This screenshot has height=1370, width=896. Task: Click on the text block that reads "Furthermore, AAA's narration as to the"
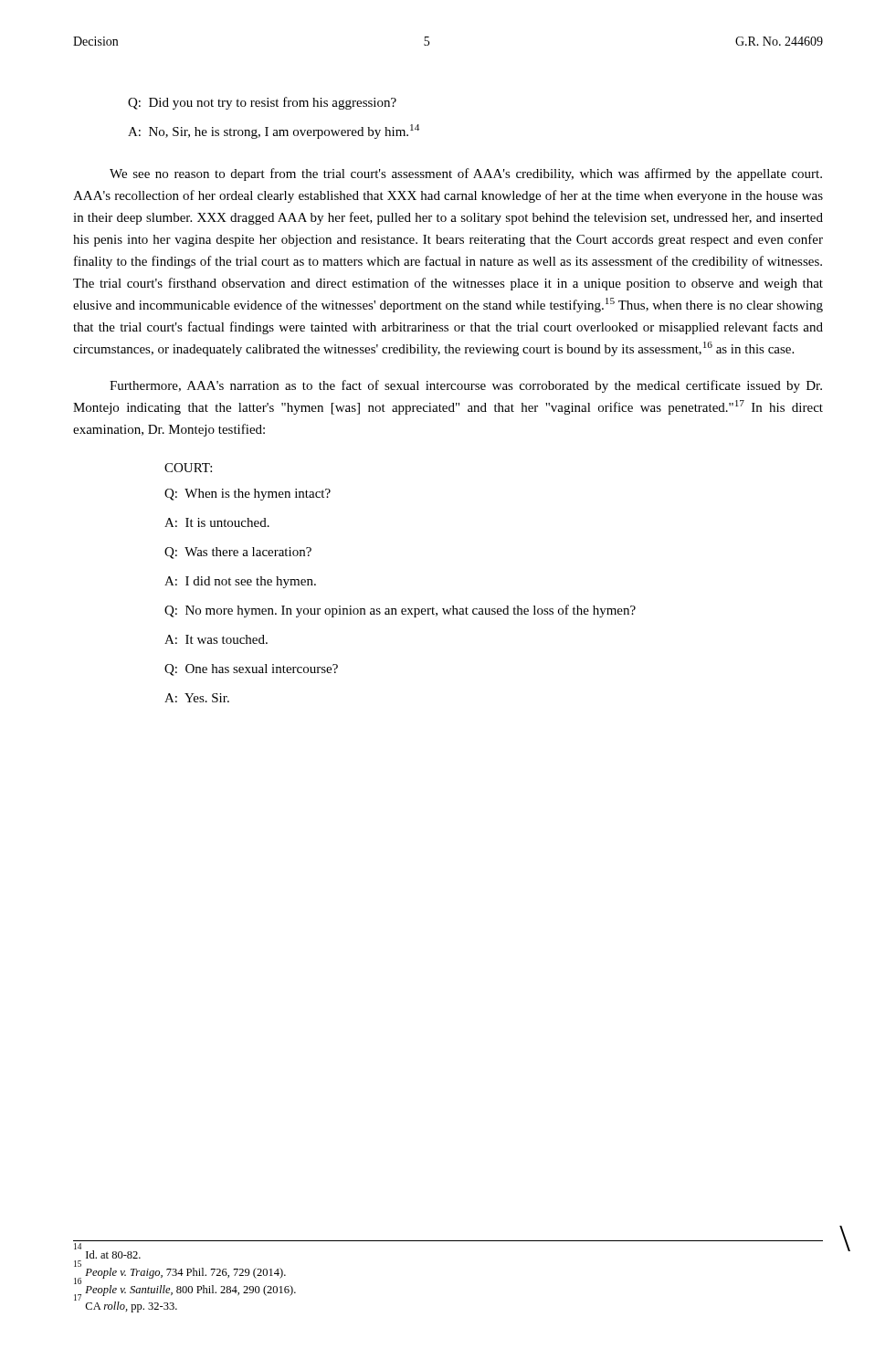coord(448,407)
